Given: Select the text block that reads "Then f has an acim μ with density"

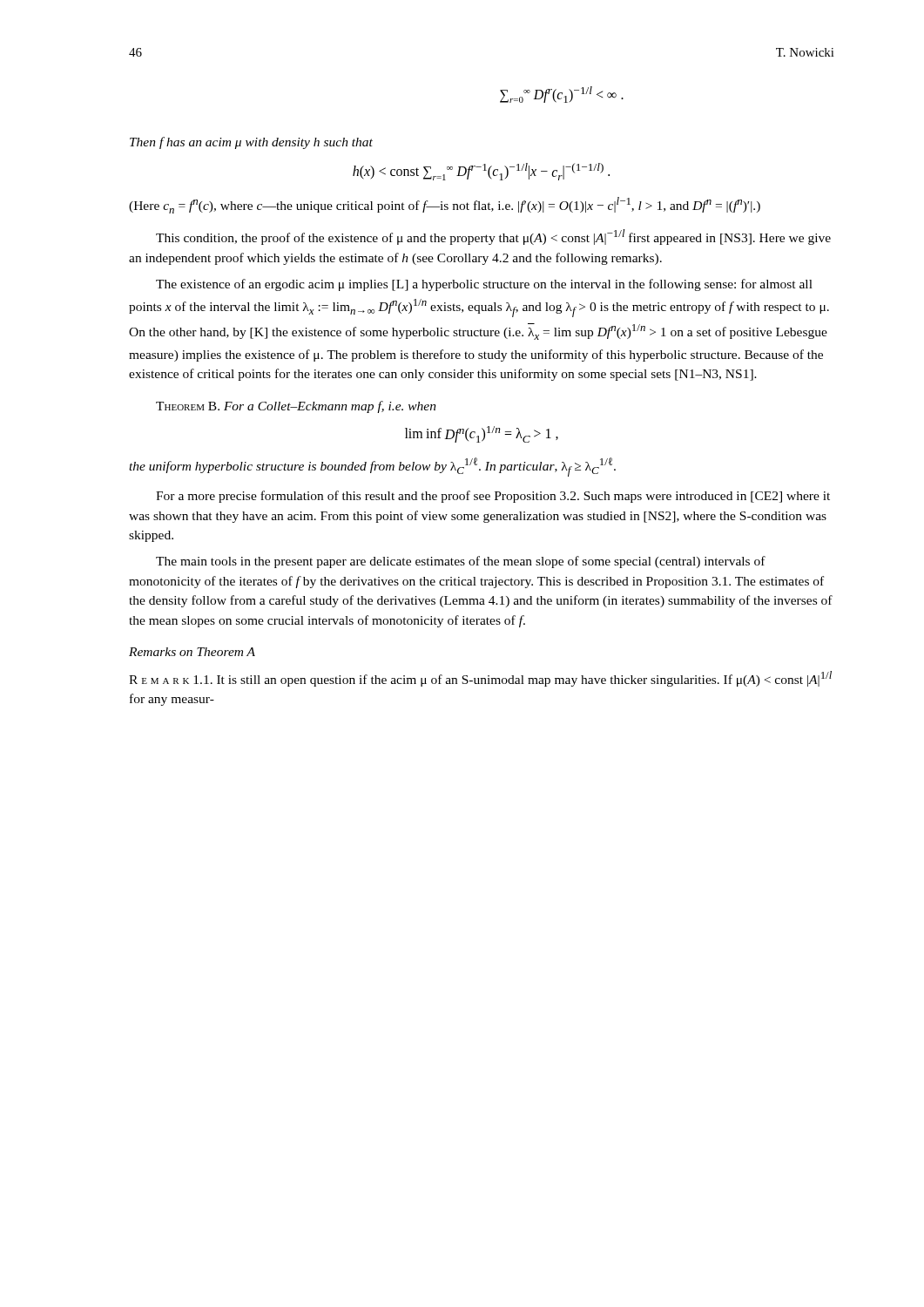Looking at the screenshot, I should [251, 142].
